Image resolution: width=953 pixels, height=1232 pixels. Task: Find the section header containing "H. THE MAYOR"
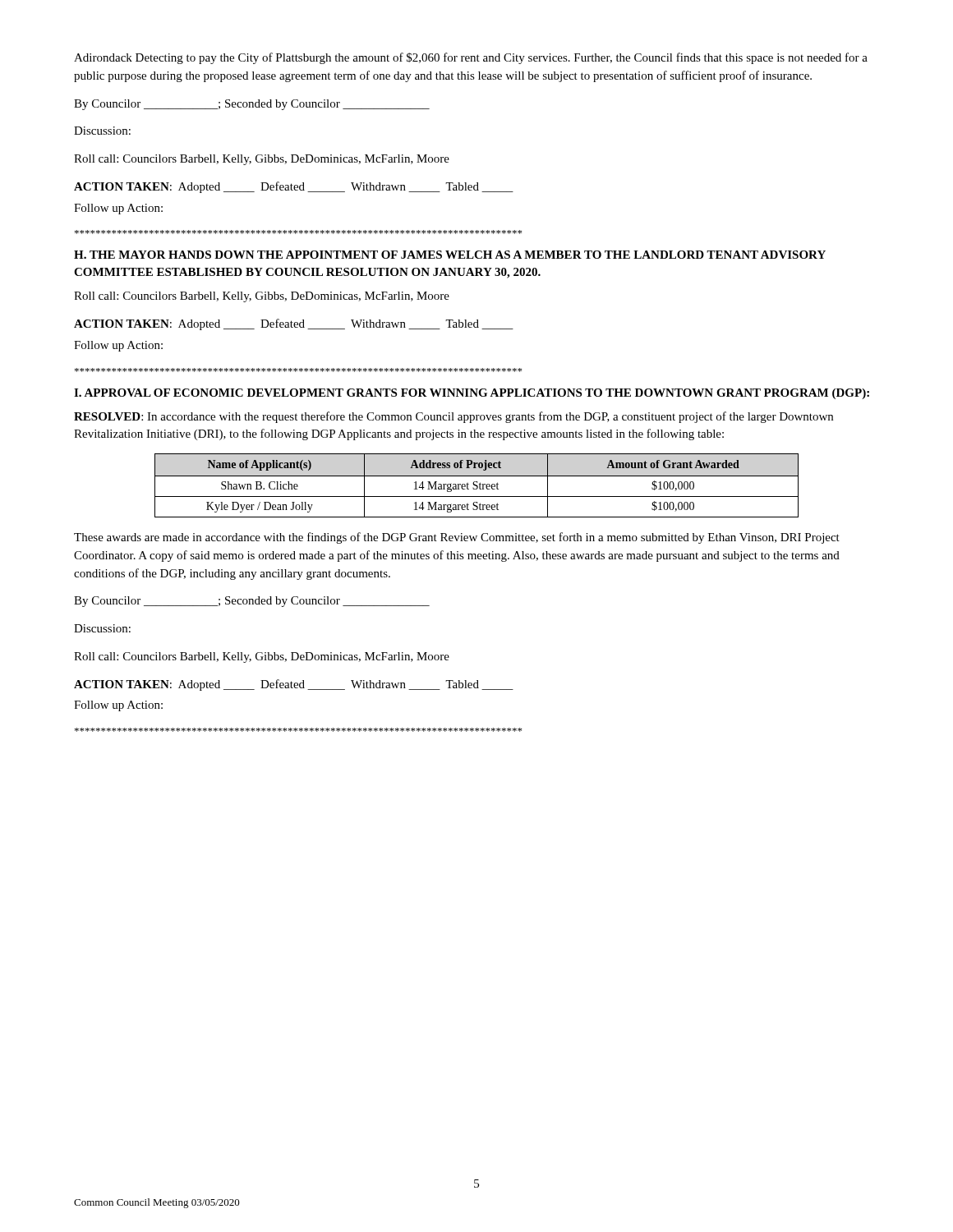[450, 263]
